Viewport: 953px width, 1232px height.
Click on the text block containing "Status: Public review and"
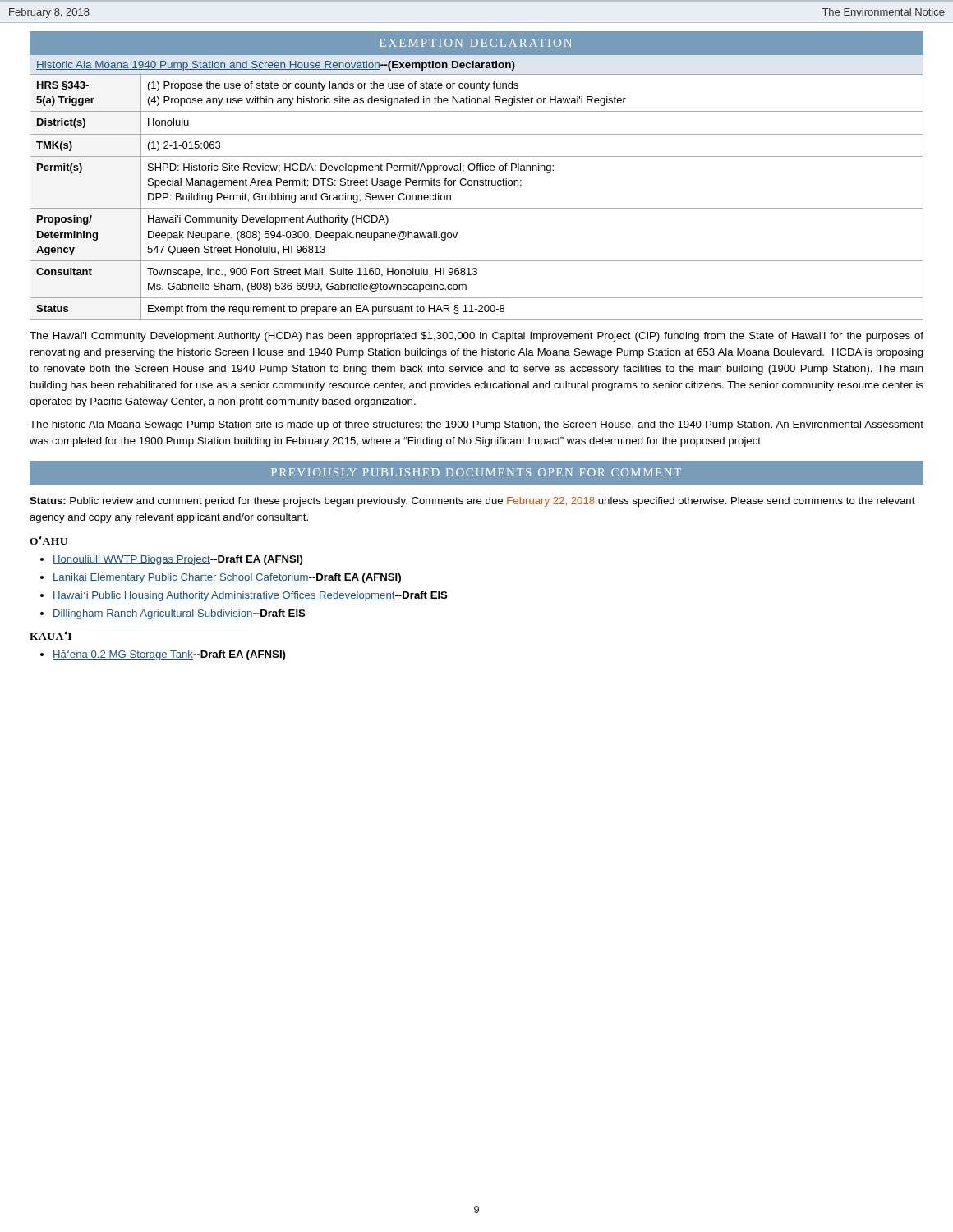pyautogui.click(x=472, y=509)
